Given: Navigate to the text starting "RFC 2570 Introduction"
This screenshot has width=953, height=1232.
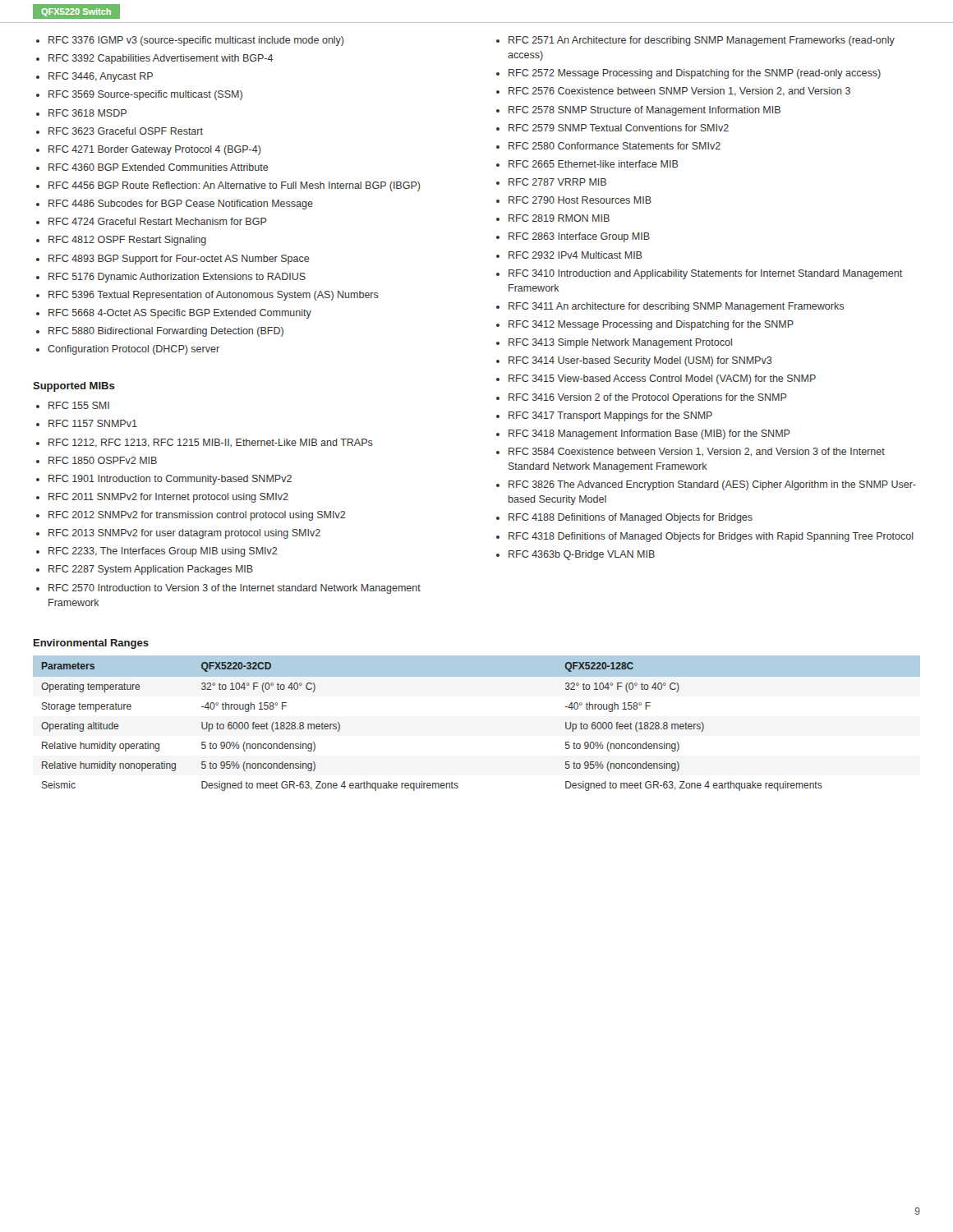Looking at the screenshot, I should pyautogui.click(x=254, y=595).
